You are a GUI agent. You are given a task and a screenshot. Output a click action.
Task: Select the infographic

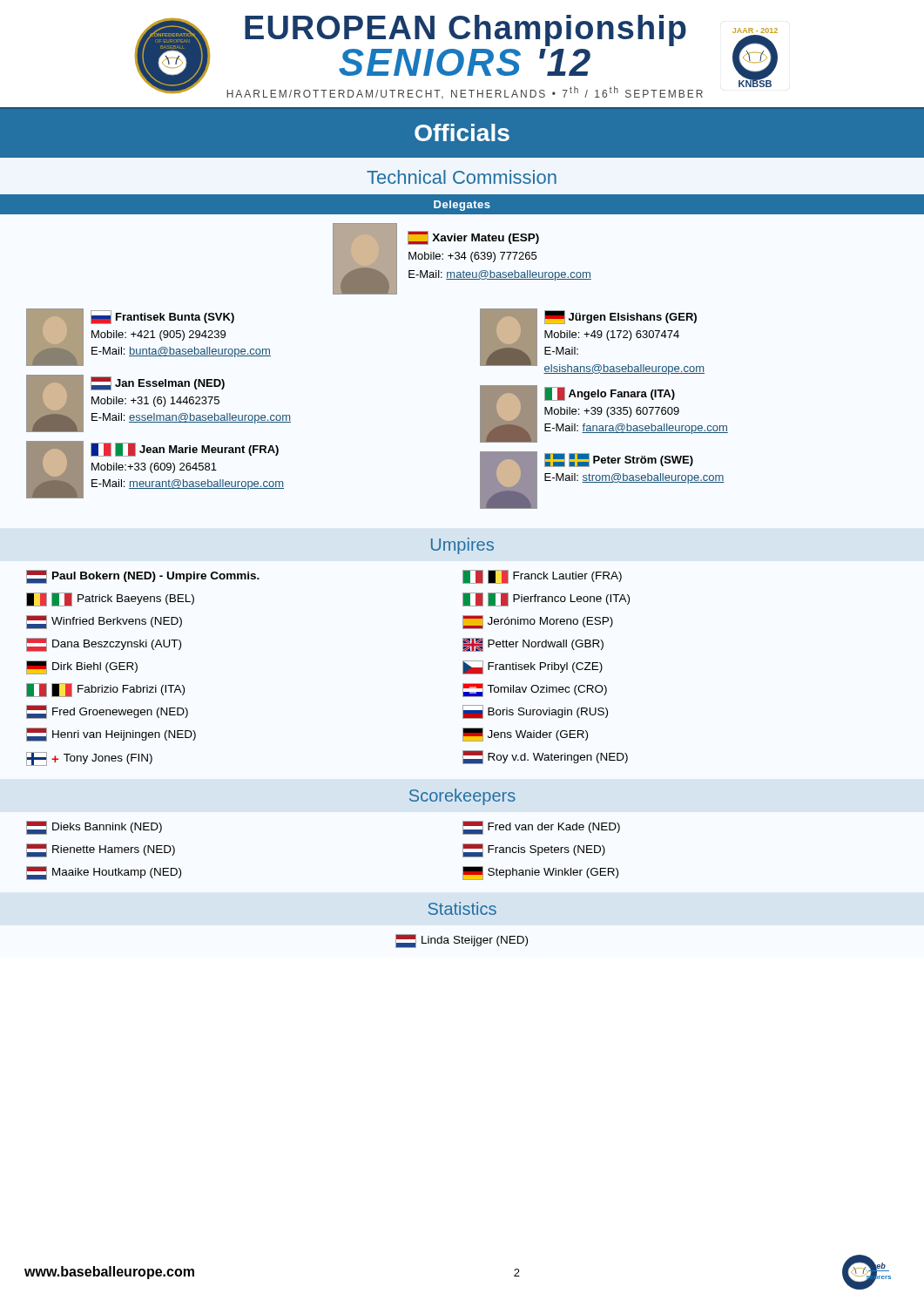click(x=462, y=55)
